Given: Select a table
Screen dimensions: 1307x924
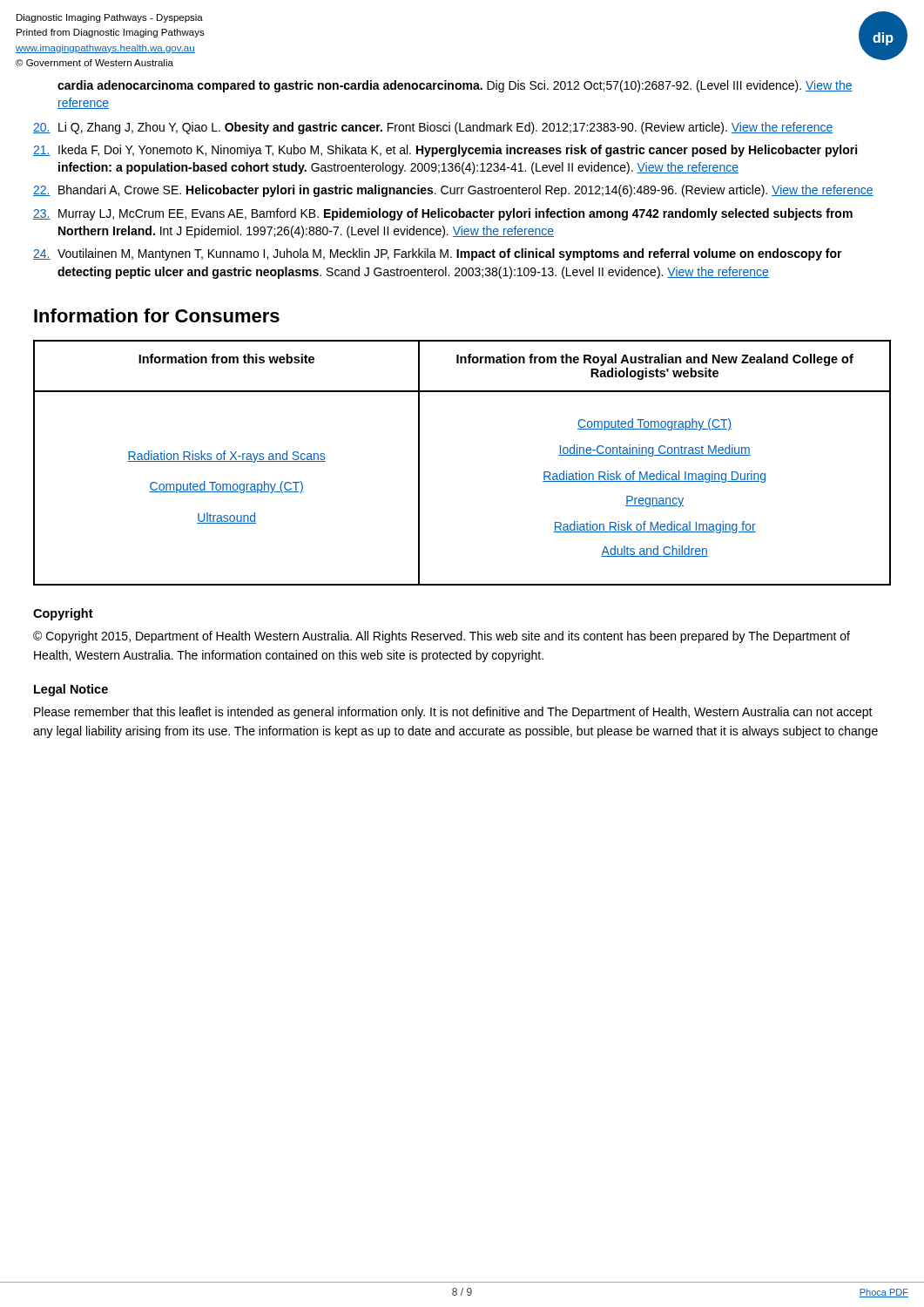Looking at the screenshot, I should 462,463.
